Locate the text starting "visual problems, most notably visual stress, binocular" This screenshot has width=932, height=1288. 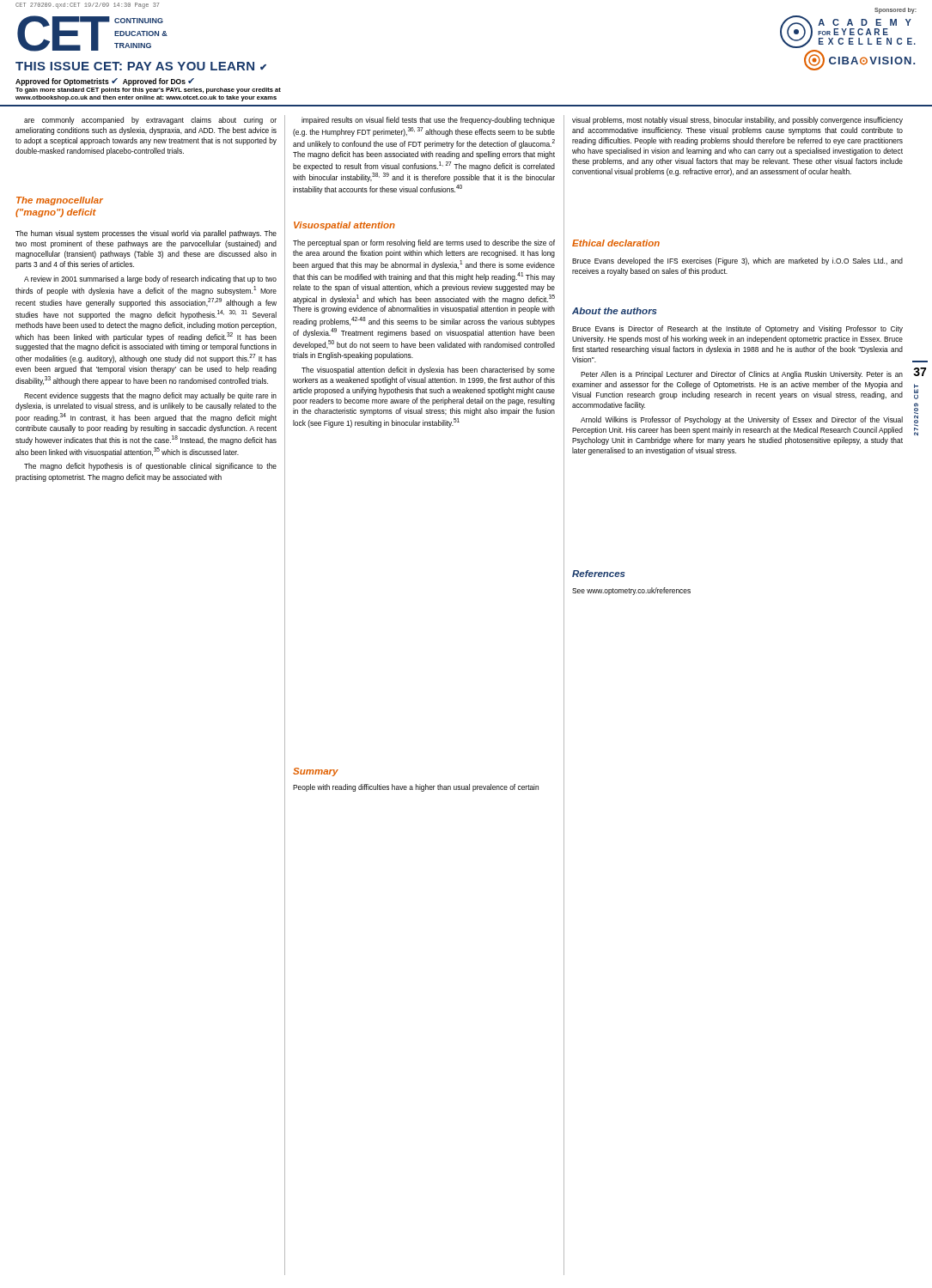pos(737,146)
